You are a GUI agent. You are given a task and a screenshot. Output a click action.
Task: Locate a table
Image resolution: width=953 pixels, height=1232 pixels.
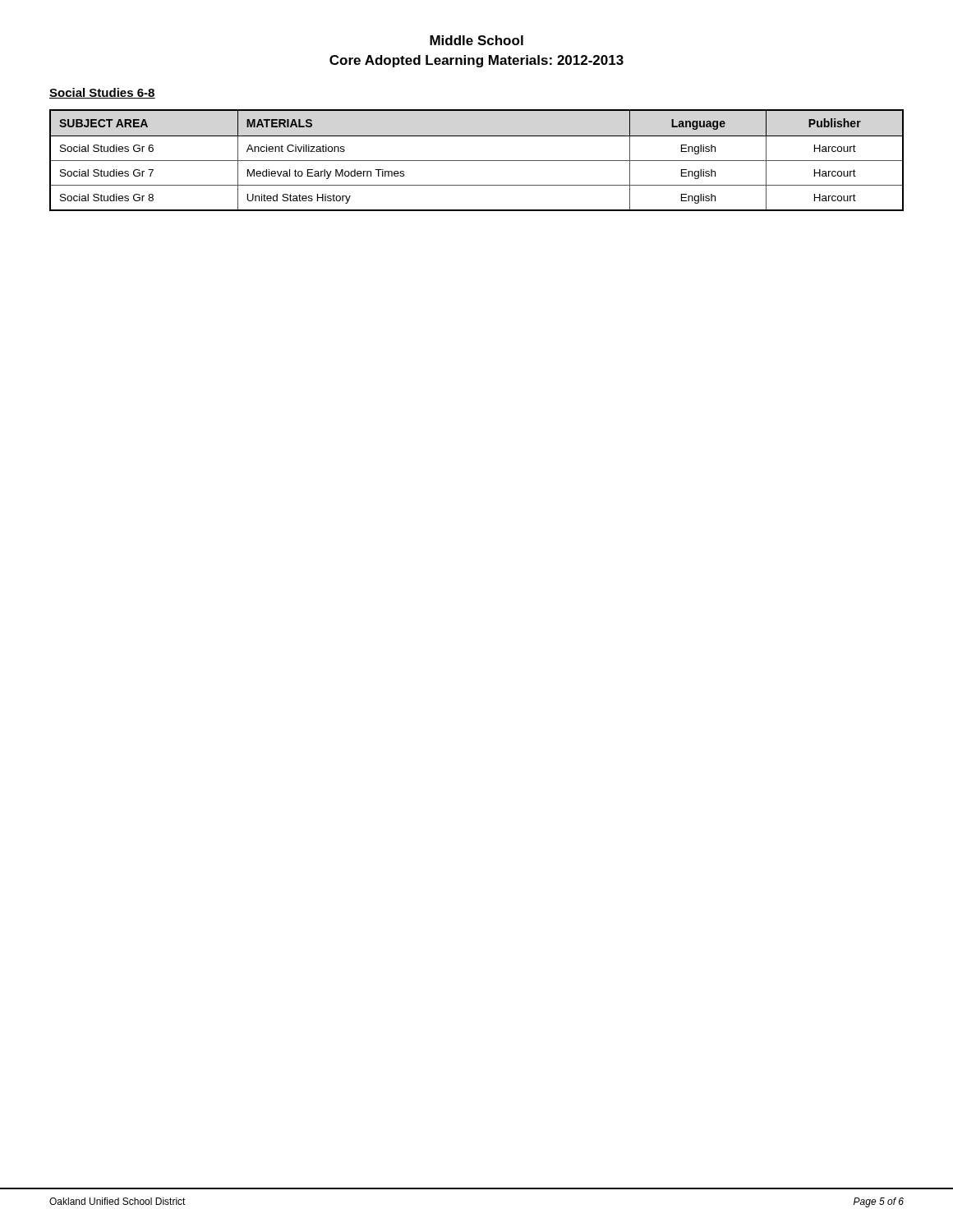(476, 160)
